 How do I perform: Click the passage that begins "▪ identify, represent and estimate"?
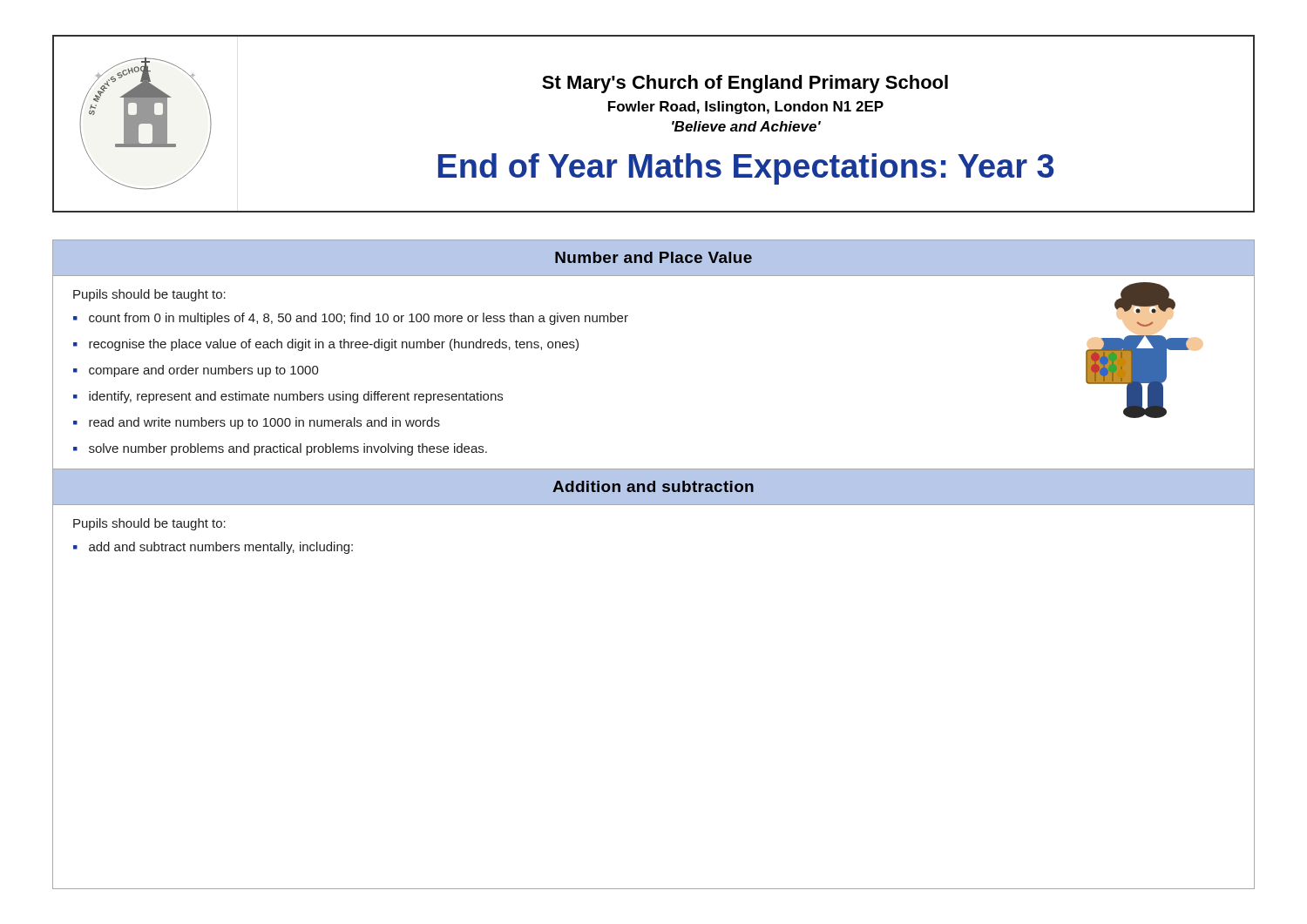(x=288, y=397)
